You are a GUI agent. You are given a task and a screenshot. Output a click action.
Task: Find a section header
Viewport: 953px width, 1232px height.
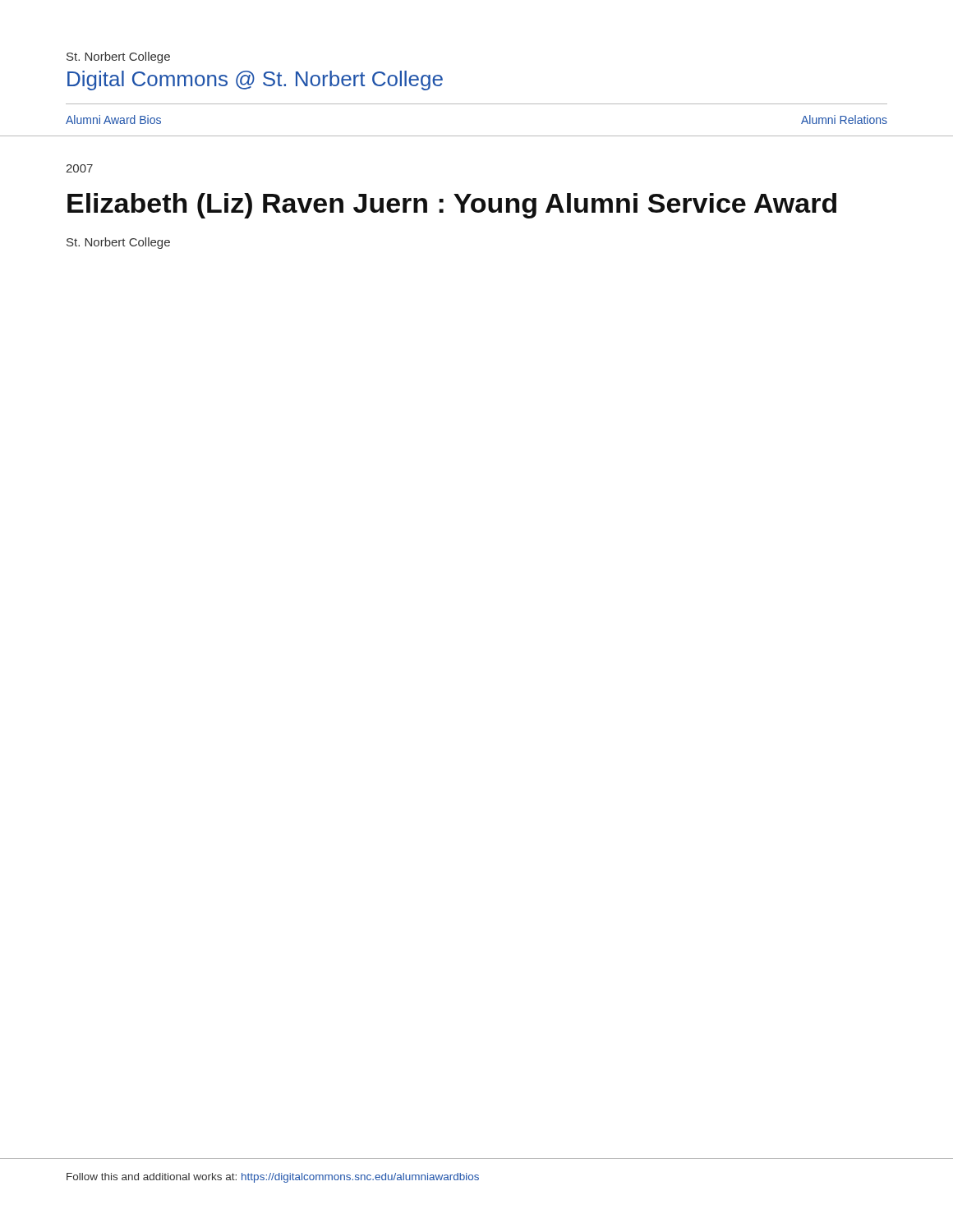476,203
